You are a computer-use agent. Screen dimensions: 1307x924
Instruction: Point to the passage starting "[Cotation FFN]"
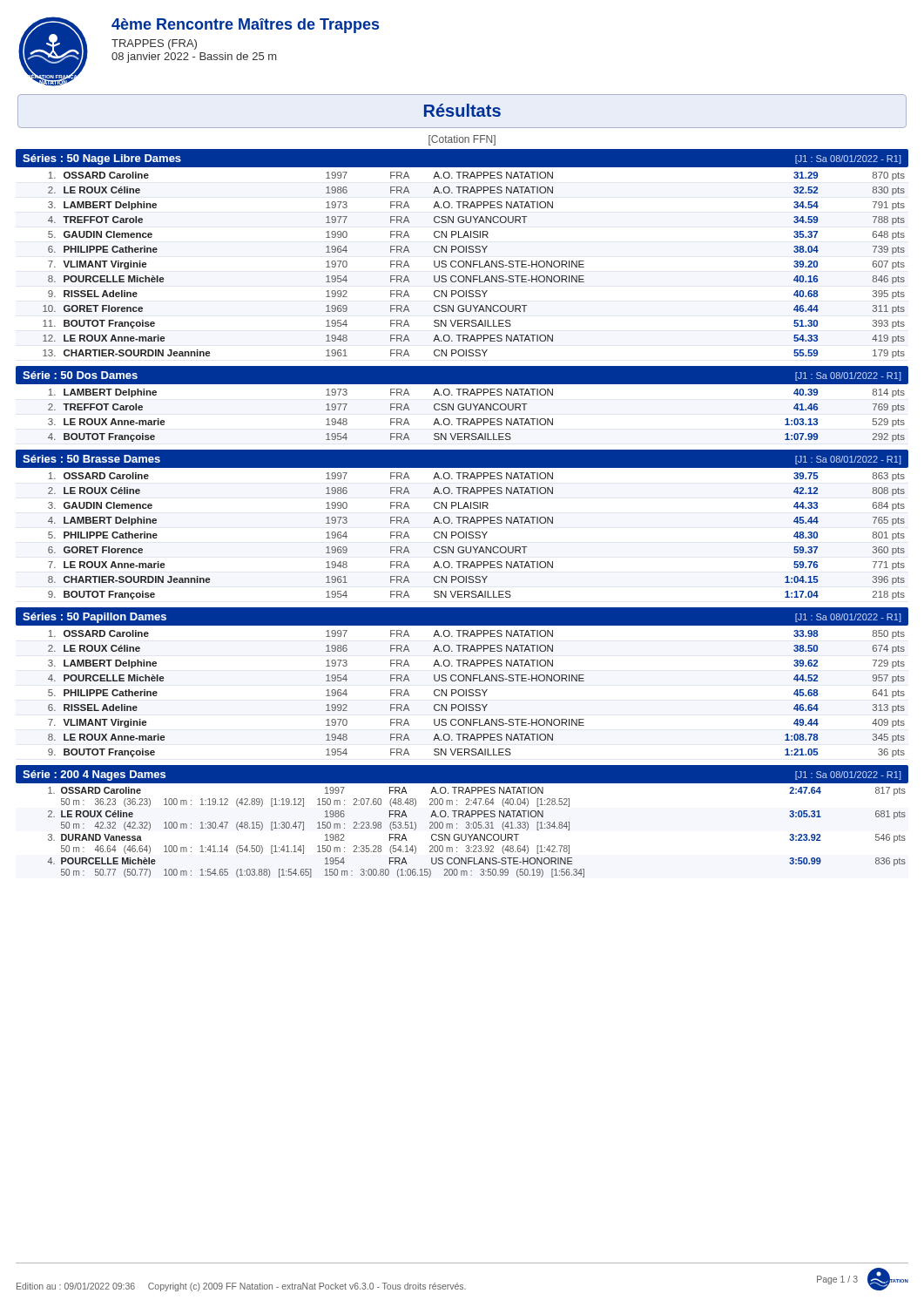click(462, 139)
